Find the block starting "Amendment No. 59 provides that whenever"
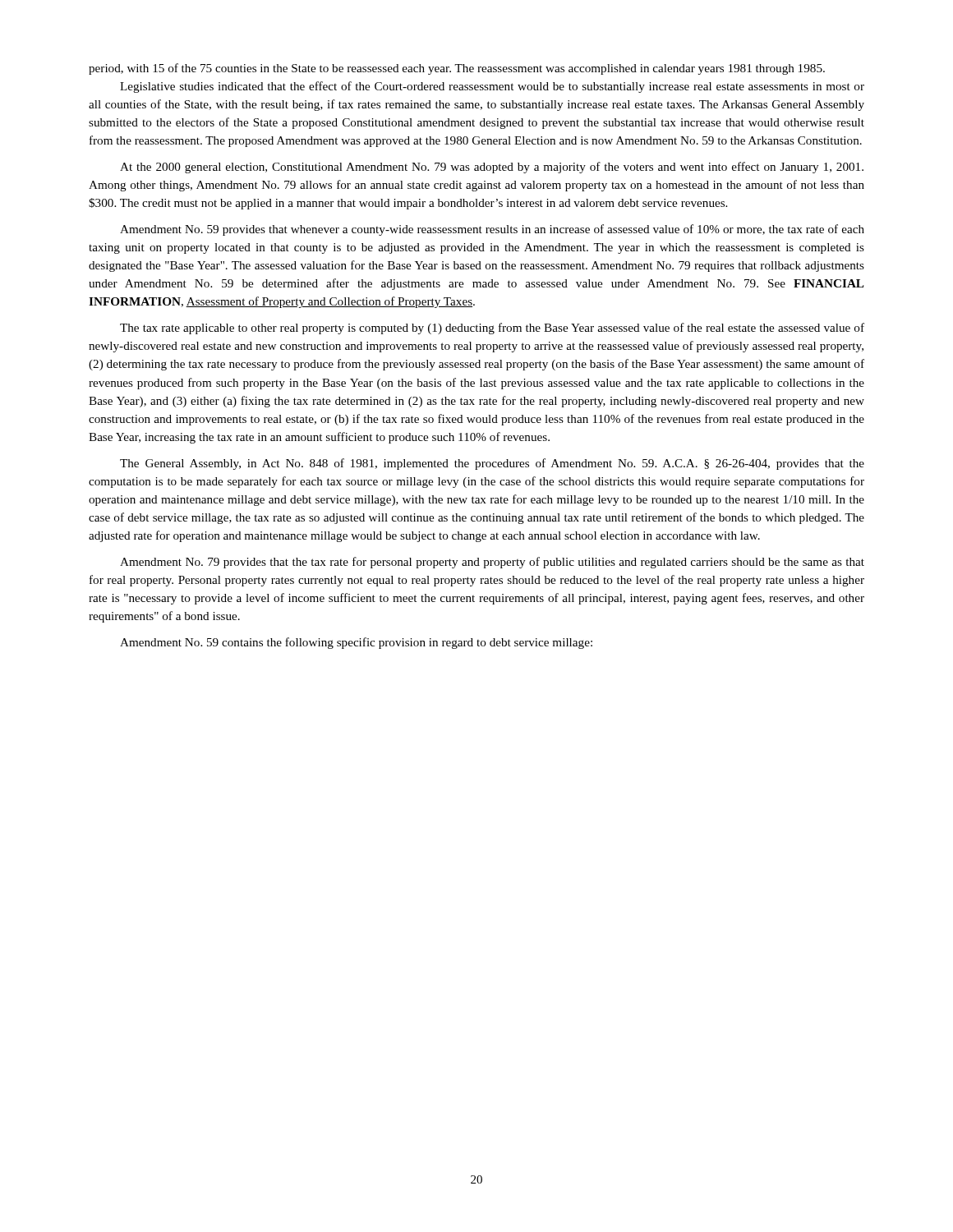Screen dimensions: 1232x953 click(476, 266)
